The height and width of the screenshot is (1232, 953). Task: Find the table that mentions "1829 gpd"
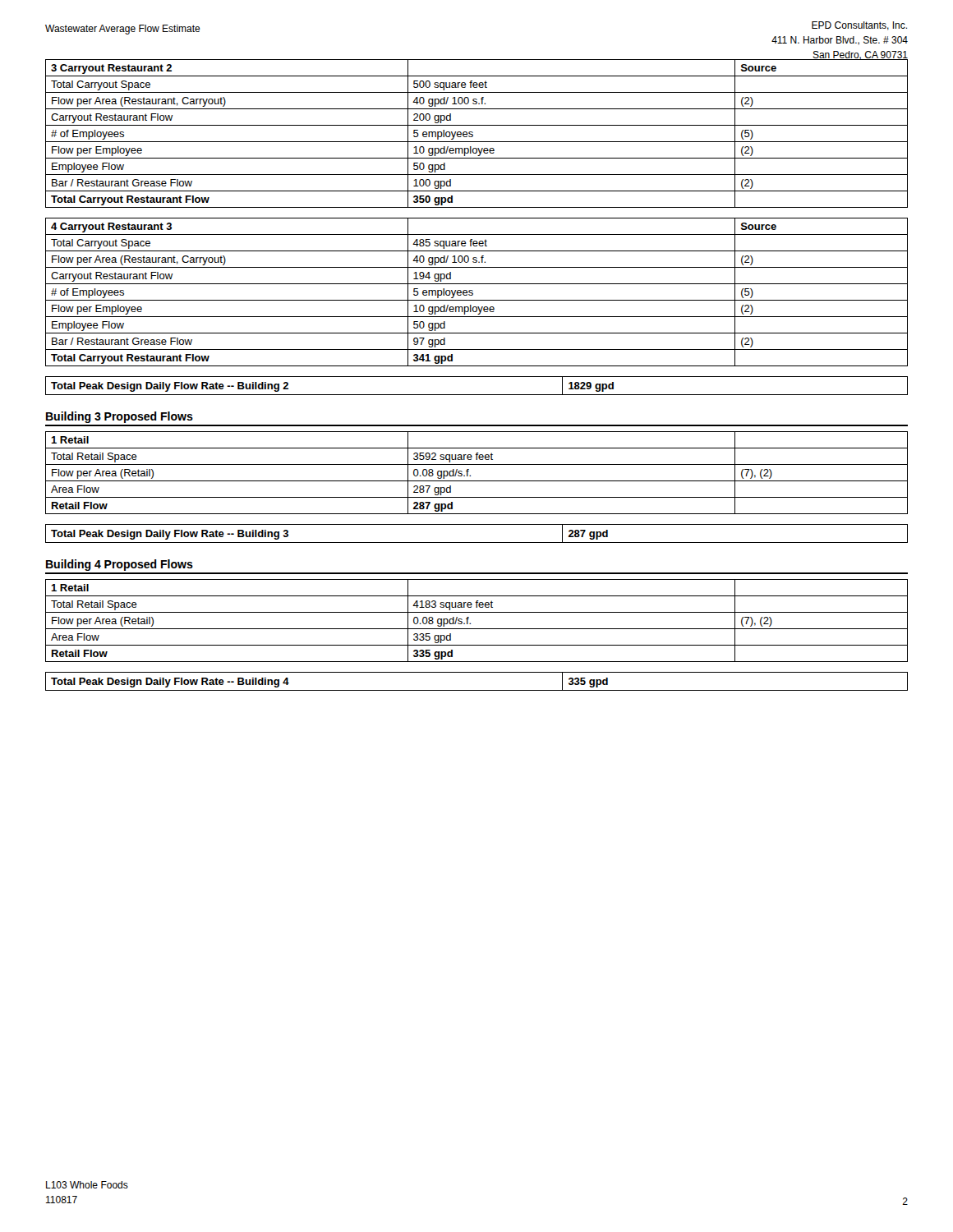coord(476,386)
